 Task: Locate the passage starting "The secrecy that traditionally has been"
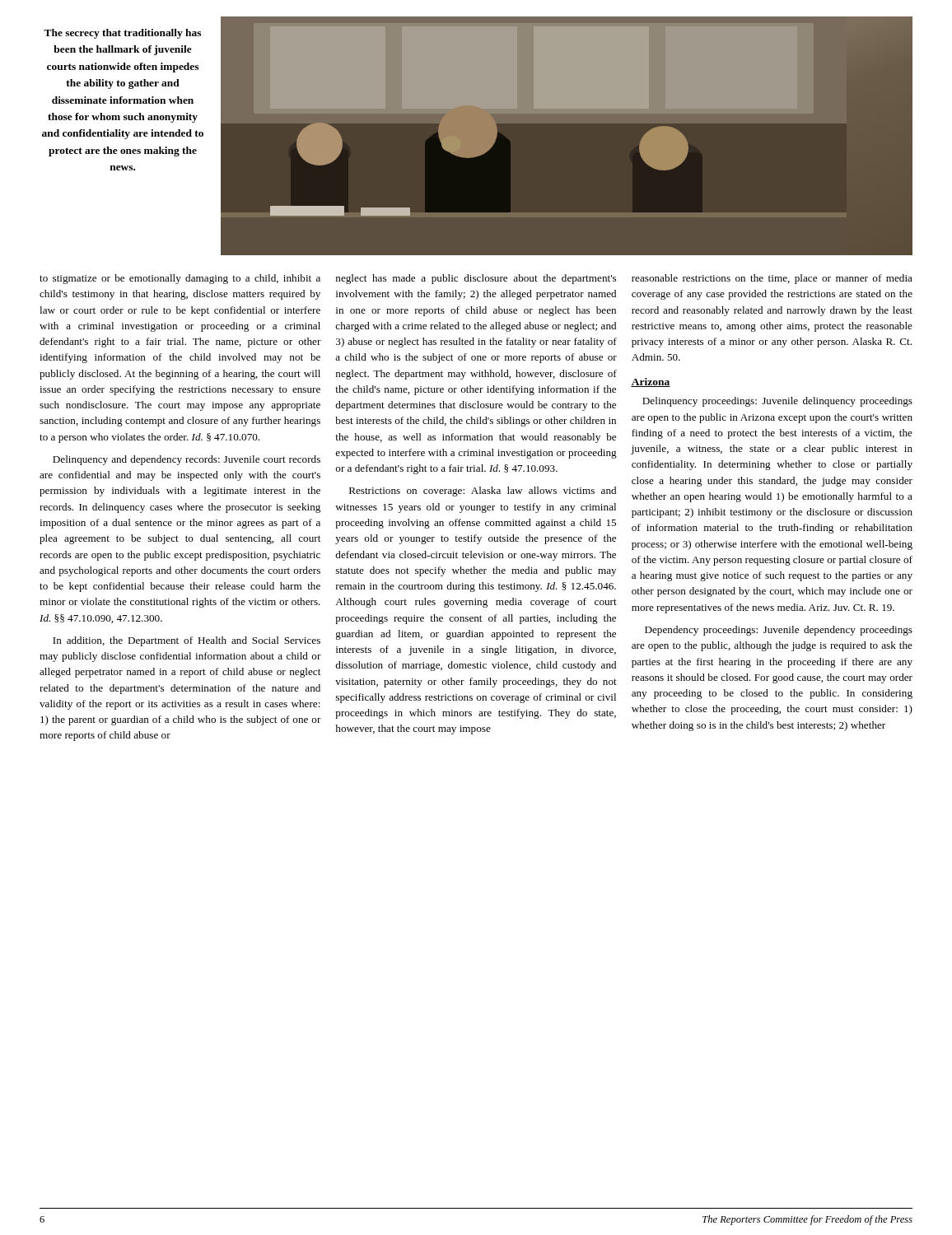click(x=123, y=100)
